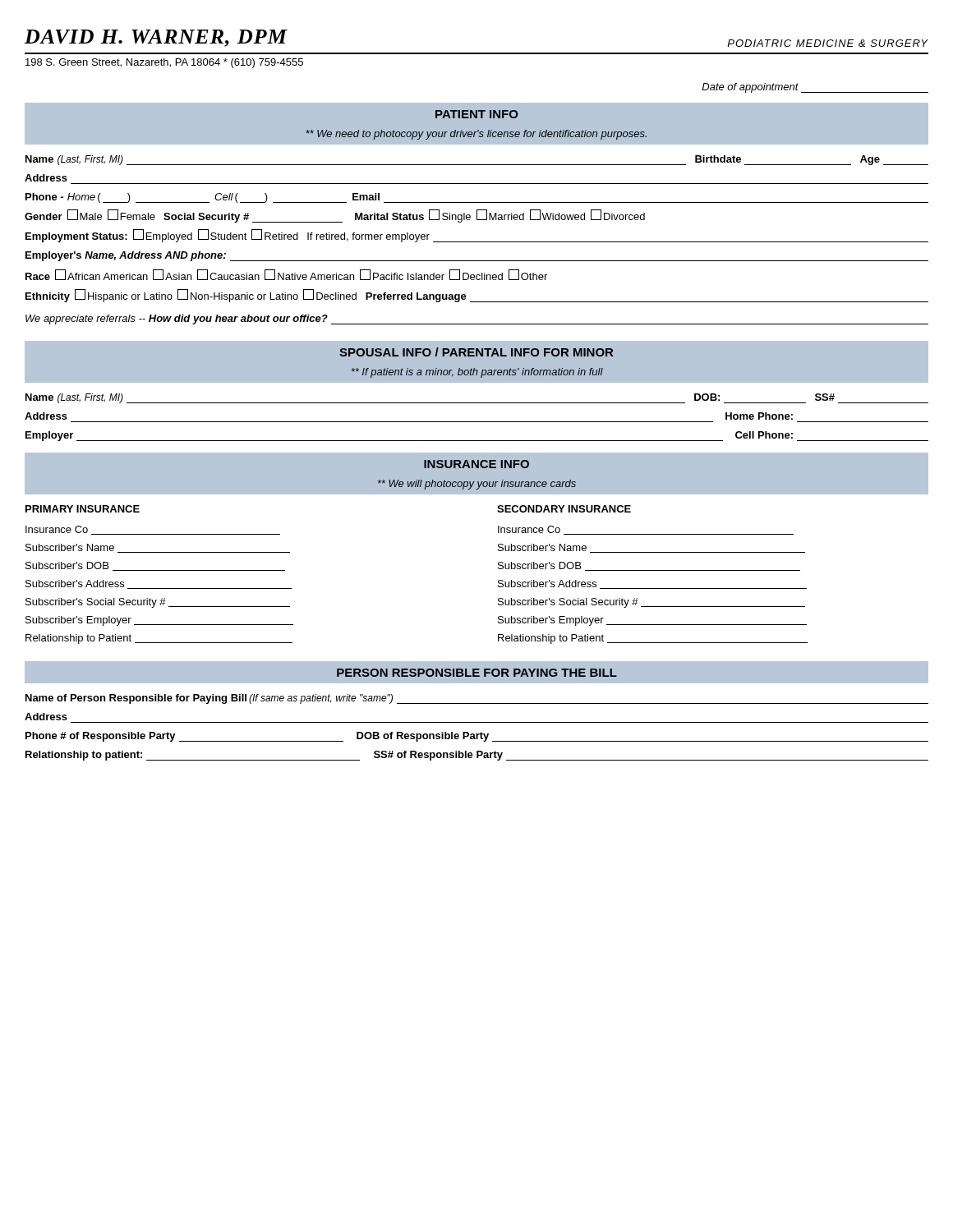Click on the text block with the text "PRIMARY INSURANCE Insurance Co Subscriber's Name Subscriber's"
Screen dimensions: 1232x953
[x=240, y=573]
